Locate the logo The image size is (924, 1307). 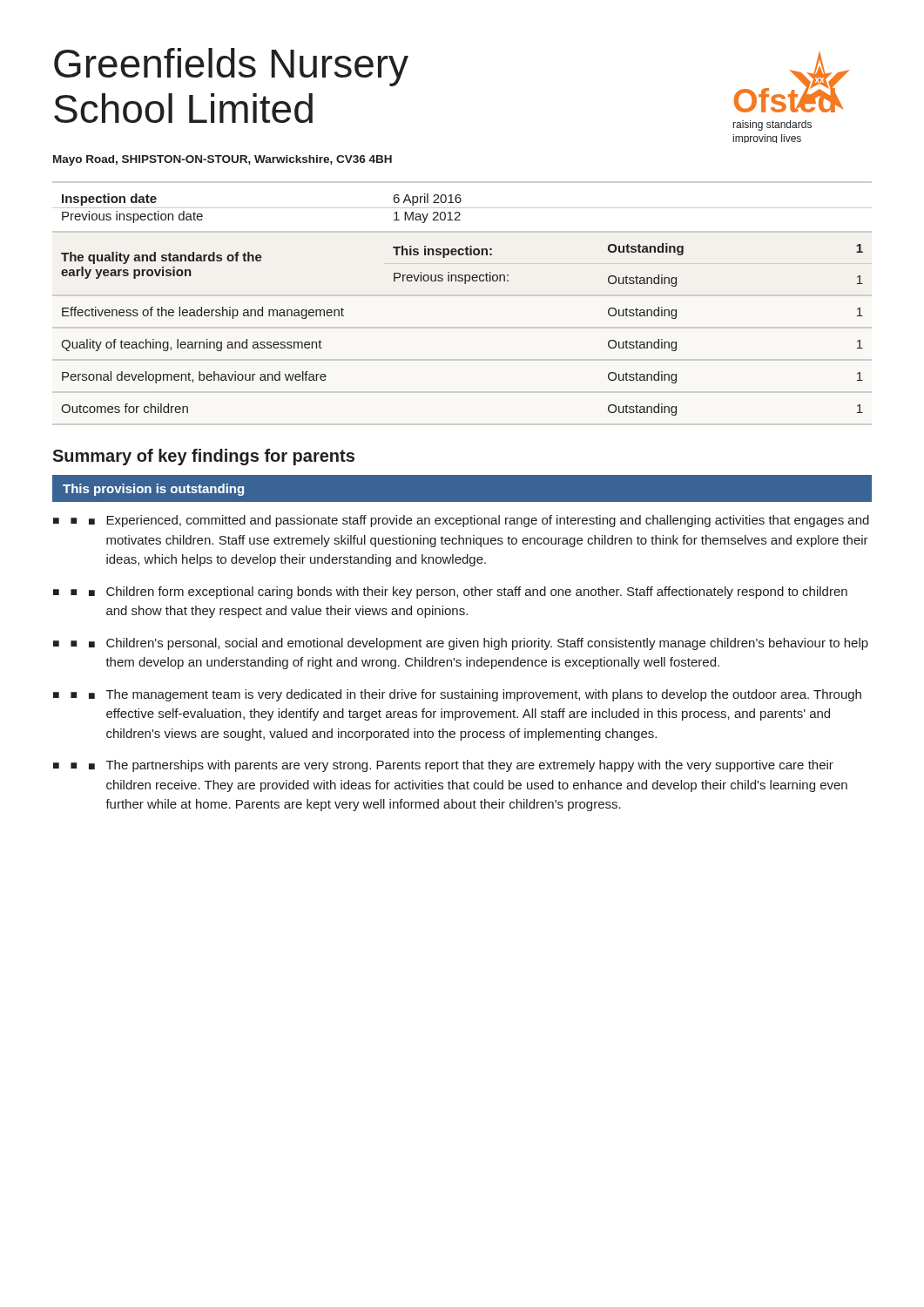click(x=802, y=96)
